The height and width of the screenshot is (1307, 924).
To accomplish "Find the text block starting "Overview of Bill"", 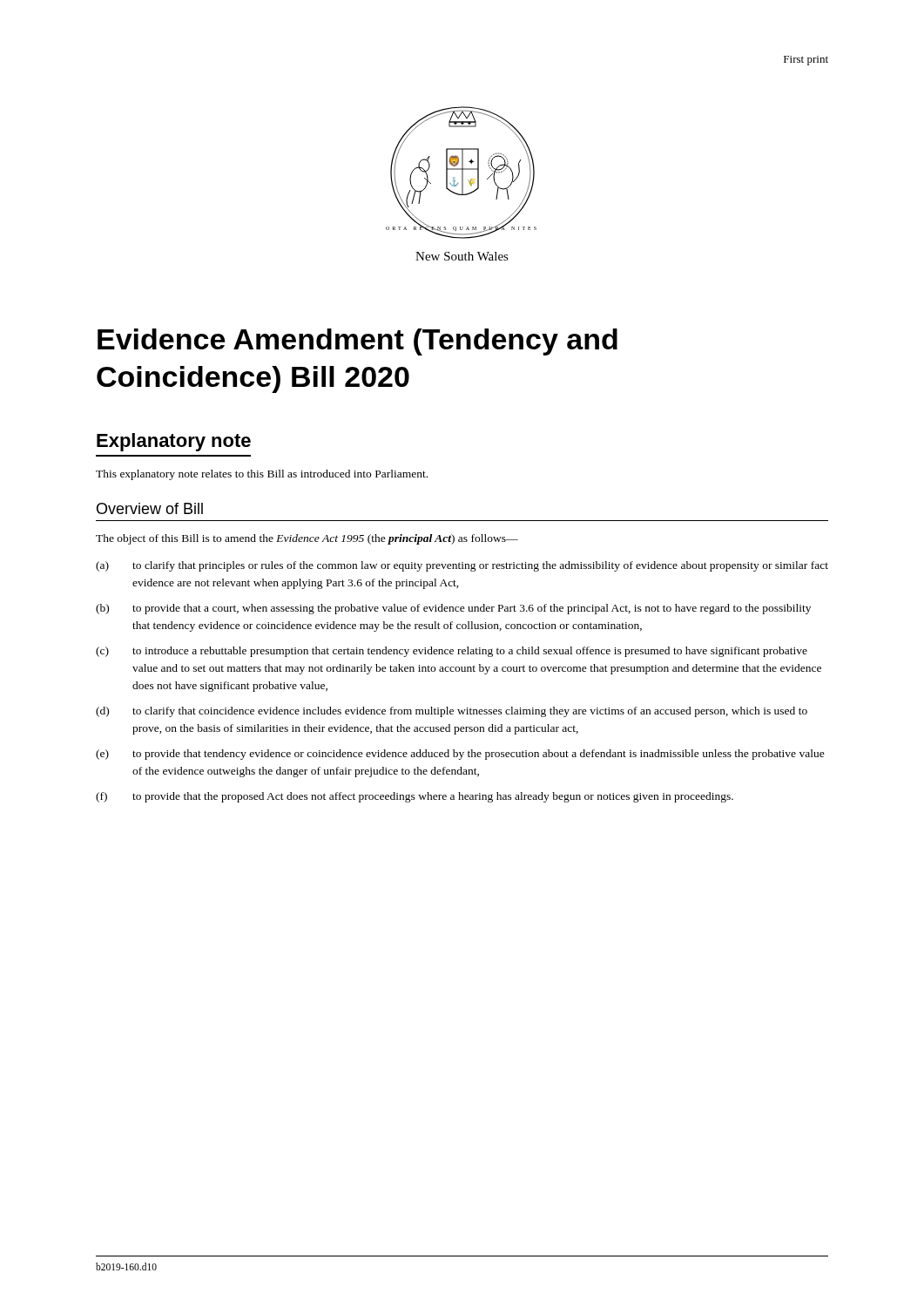I will click(x=150, y=508).
